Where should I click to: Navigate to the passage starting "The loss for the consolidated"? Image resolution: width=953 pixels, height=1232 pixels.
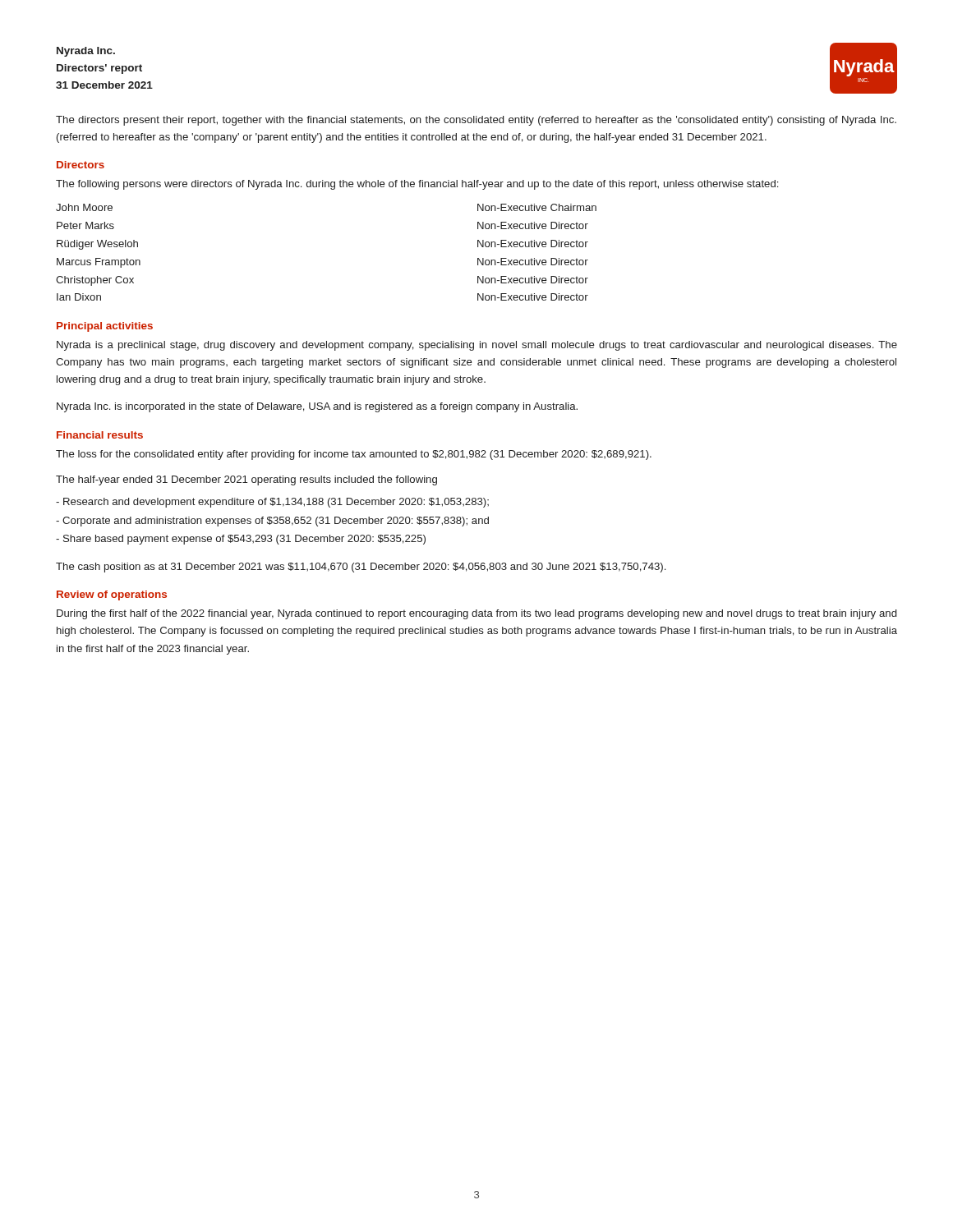coord(354,453)
